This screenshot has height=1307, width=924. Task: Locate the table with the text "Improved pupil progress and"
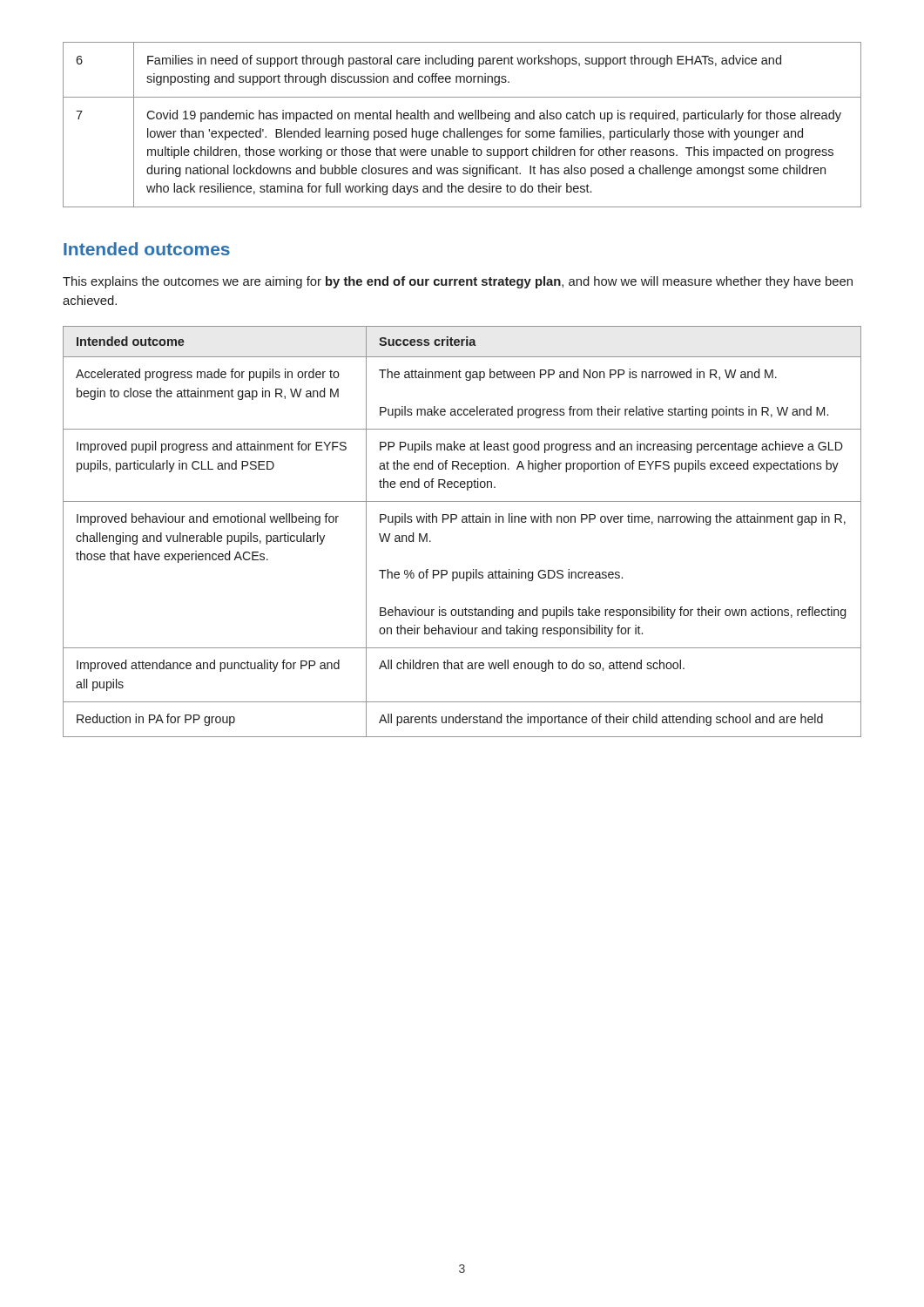[x=462, y=532]
